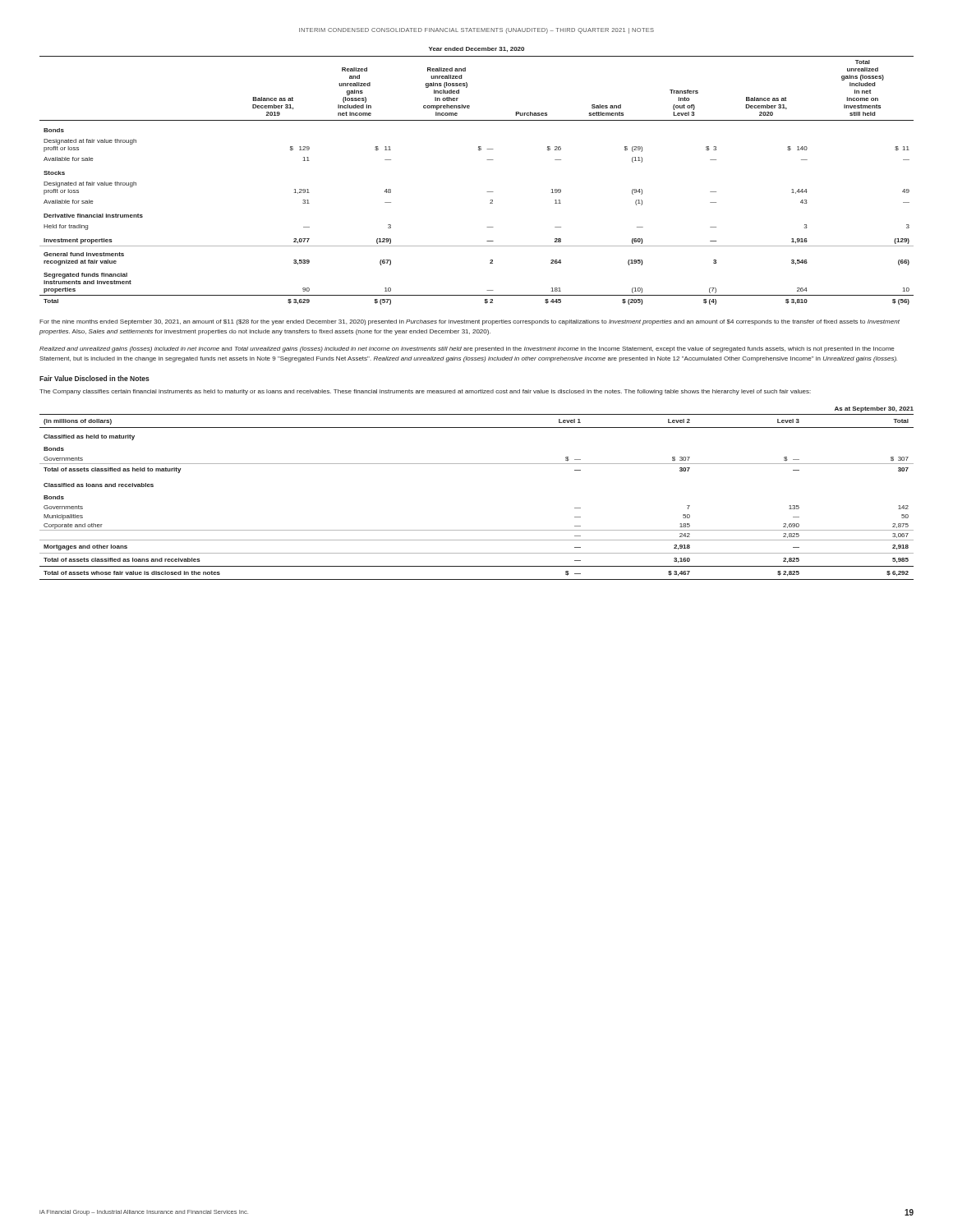Select the table that reads "$ 2,825"
Image resolution: width=953 pixels, height=1232 pixels.
tap(476, 497)
